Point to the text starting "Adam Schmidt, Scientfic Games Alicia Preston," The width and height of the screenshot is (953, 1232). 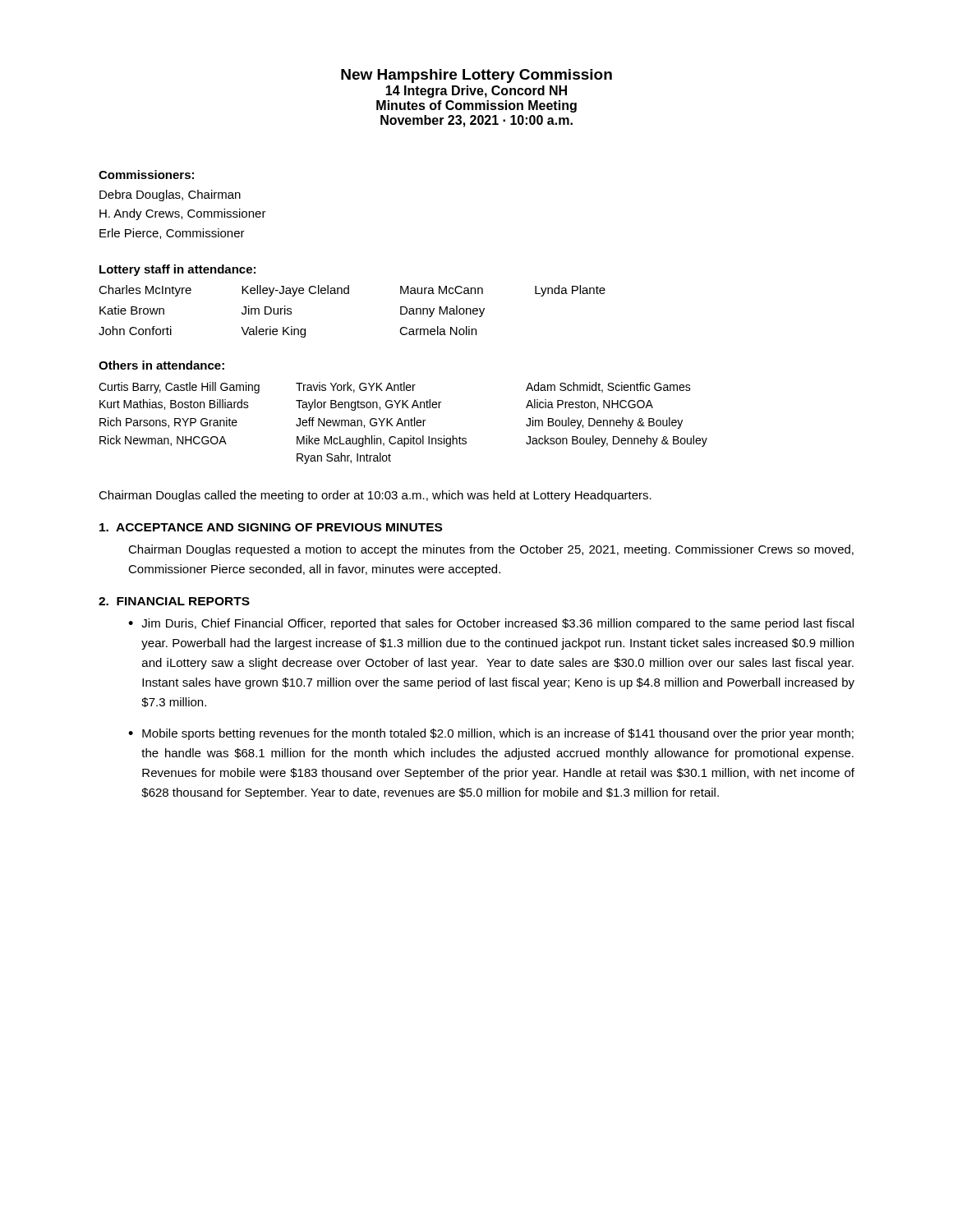pyautogui.click(x=690, y=414)
